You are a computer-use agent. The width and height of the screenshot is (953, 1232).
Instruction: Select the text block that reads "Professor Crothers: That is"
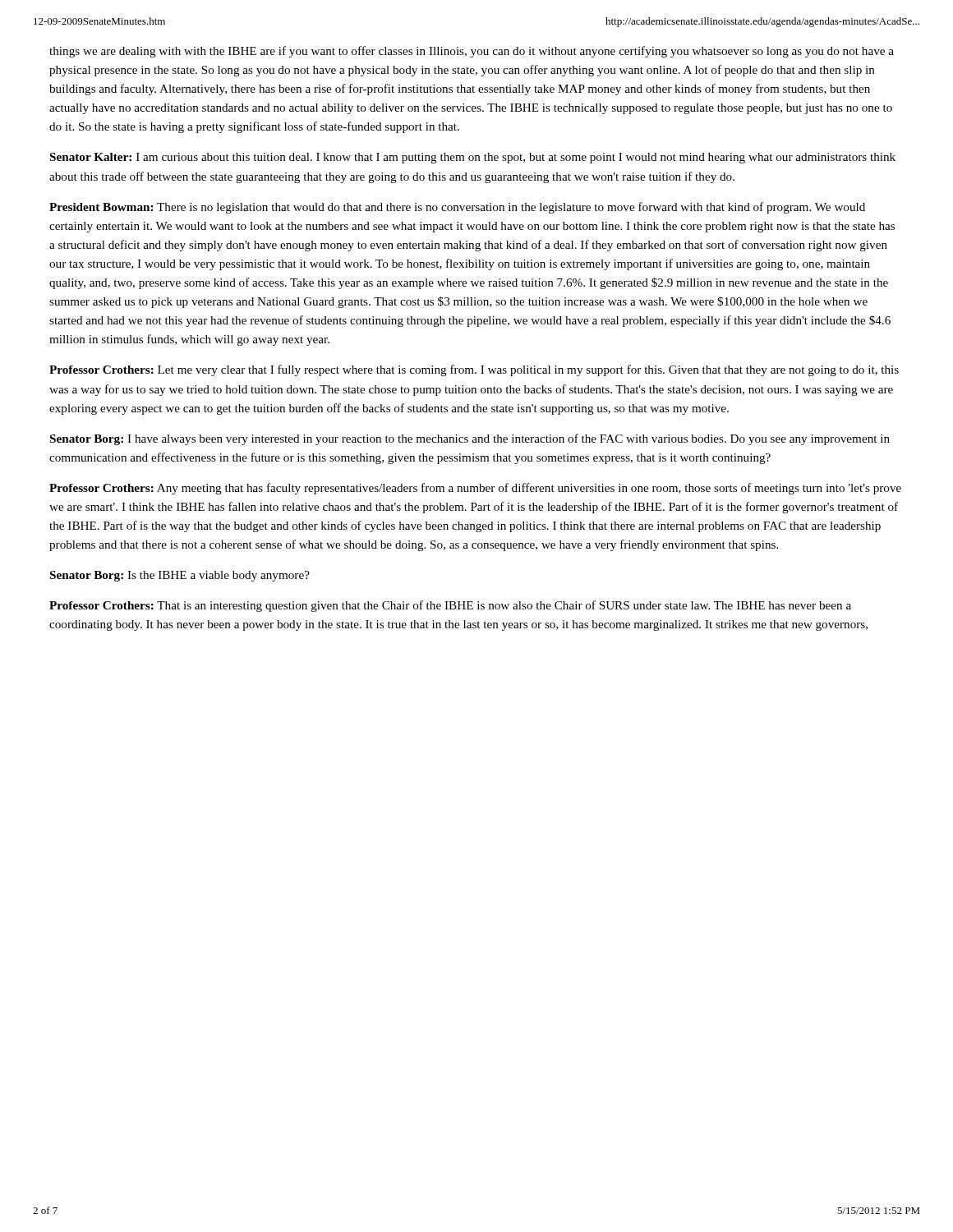click(x=459, y=615)
